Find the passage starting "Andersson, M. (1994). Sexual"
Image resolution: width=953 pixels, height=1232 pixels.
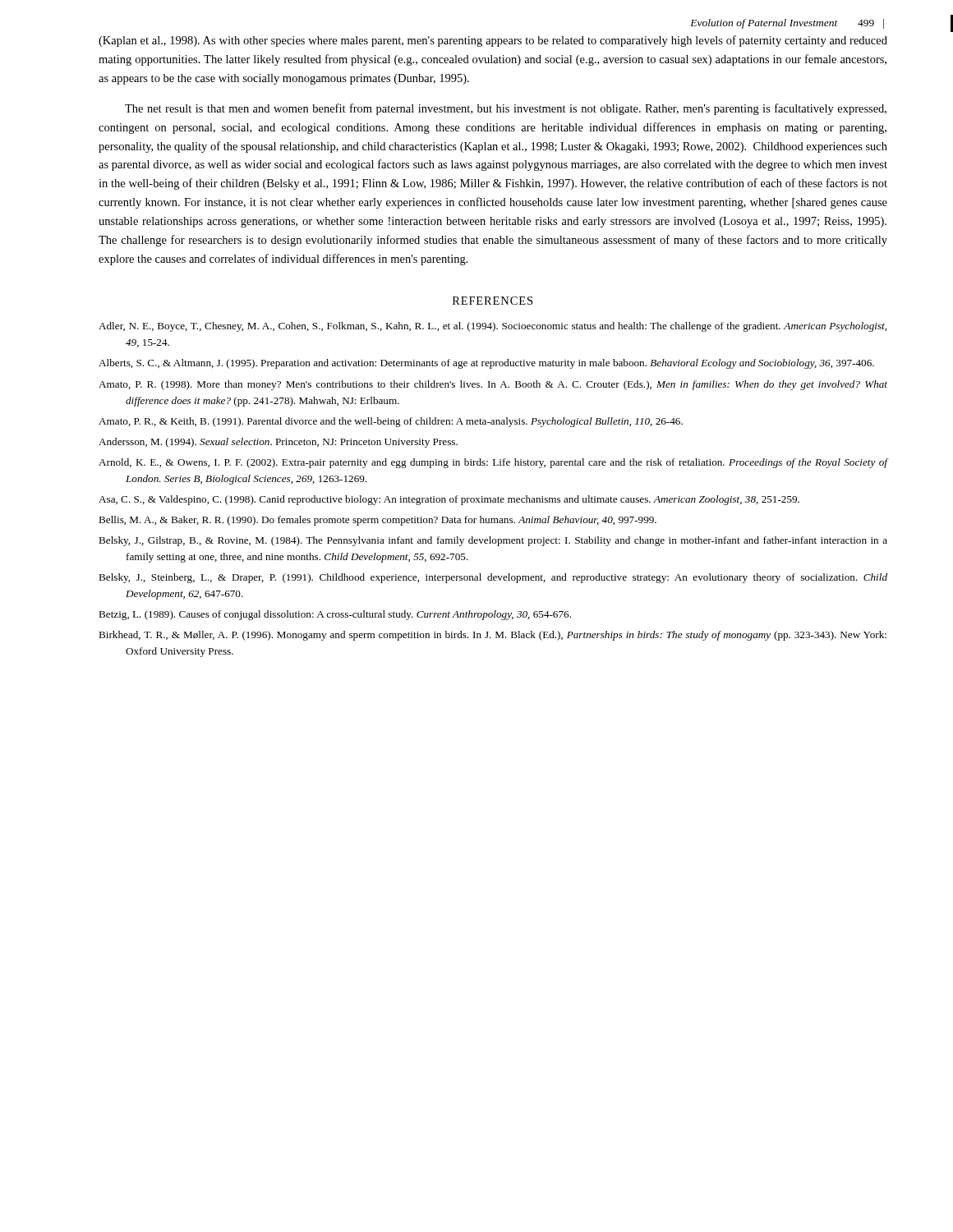(278, 441)
